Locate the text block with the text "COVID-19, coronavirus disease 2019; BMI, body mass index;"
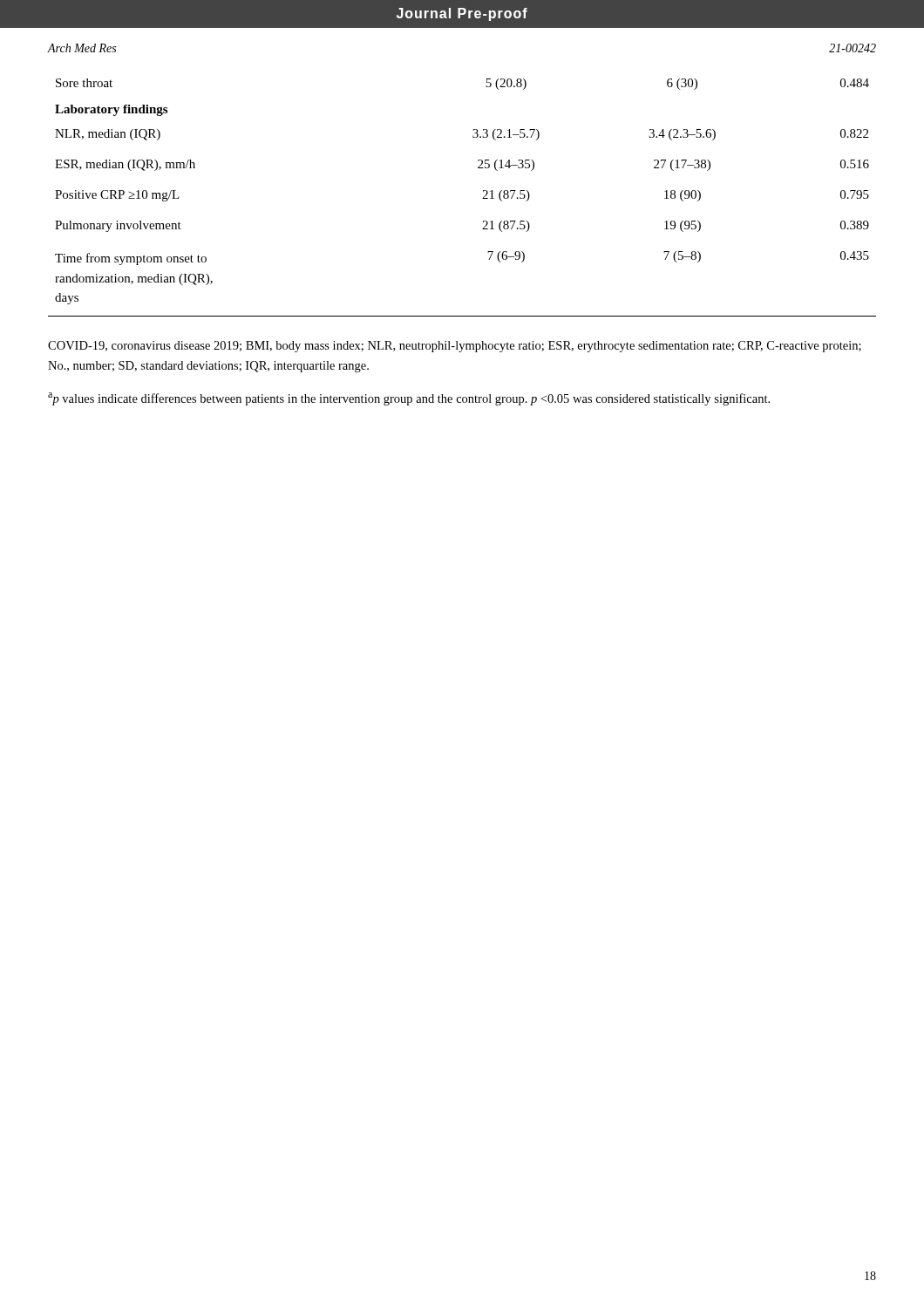Viewport: 924px width, 1308px height. click(462, 355)
